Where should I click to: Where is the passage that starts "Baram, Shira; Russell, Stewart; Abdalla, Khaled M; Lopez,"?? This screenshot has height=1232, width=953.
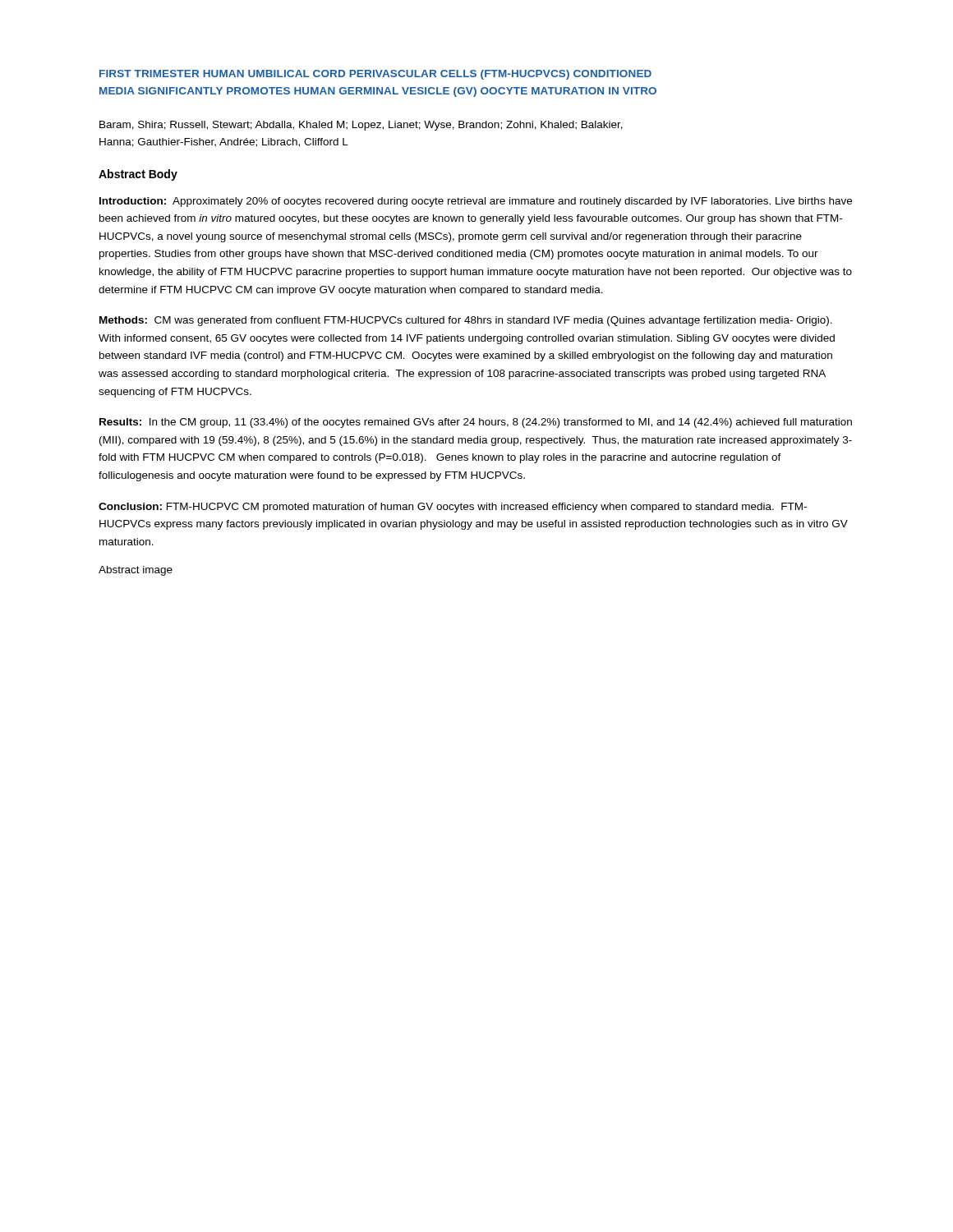[x=361, y=133]
